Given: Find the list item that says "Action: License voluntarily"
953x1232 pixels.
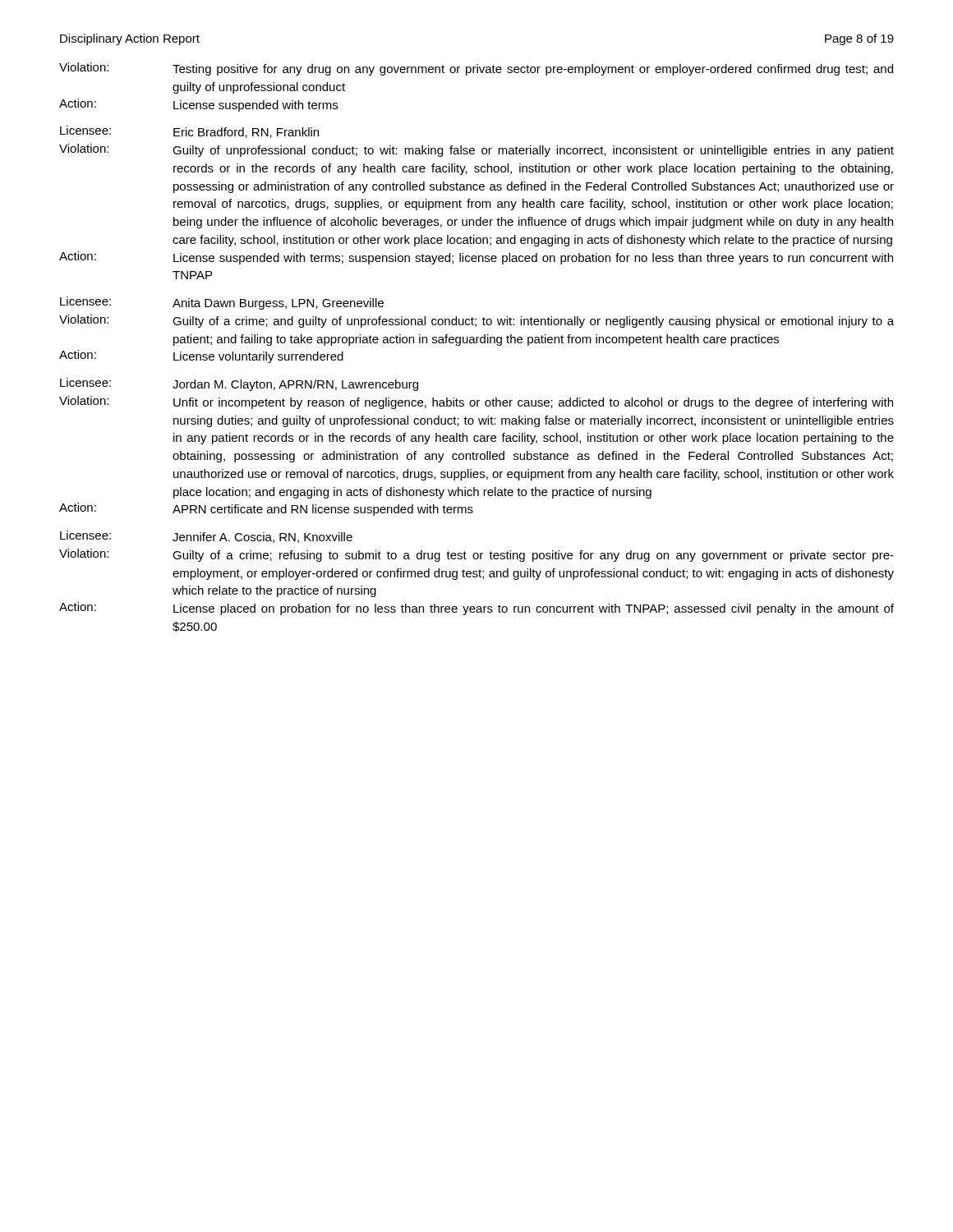Looking at the screenshot, I should tap(201, 356).
